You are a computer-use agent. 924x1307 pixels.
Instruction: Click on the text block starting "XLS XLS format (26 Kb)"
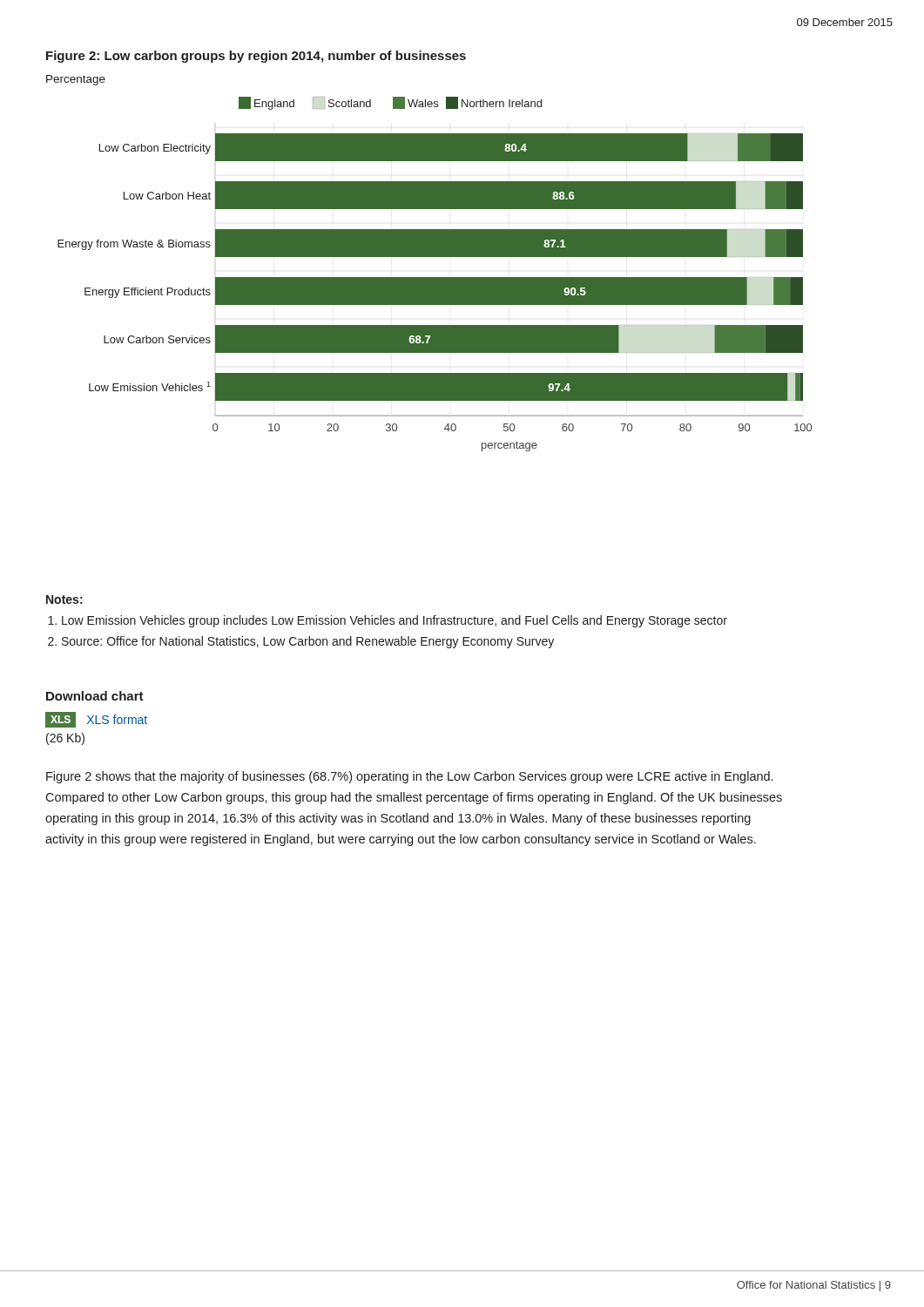[96, 720]
